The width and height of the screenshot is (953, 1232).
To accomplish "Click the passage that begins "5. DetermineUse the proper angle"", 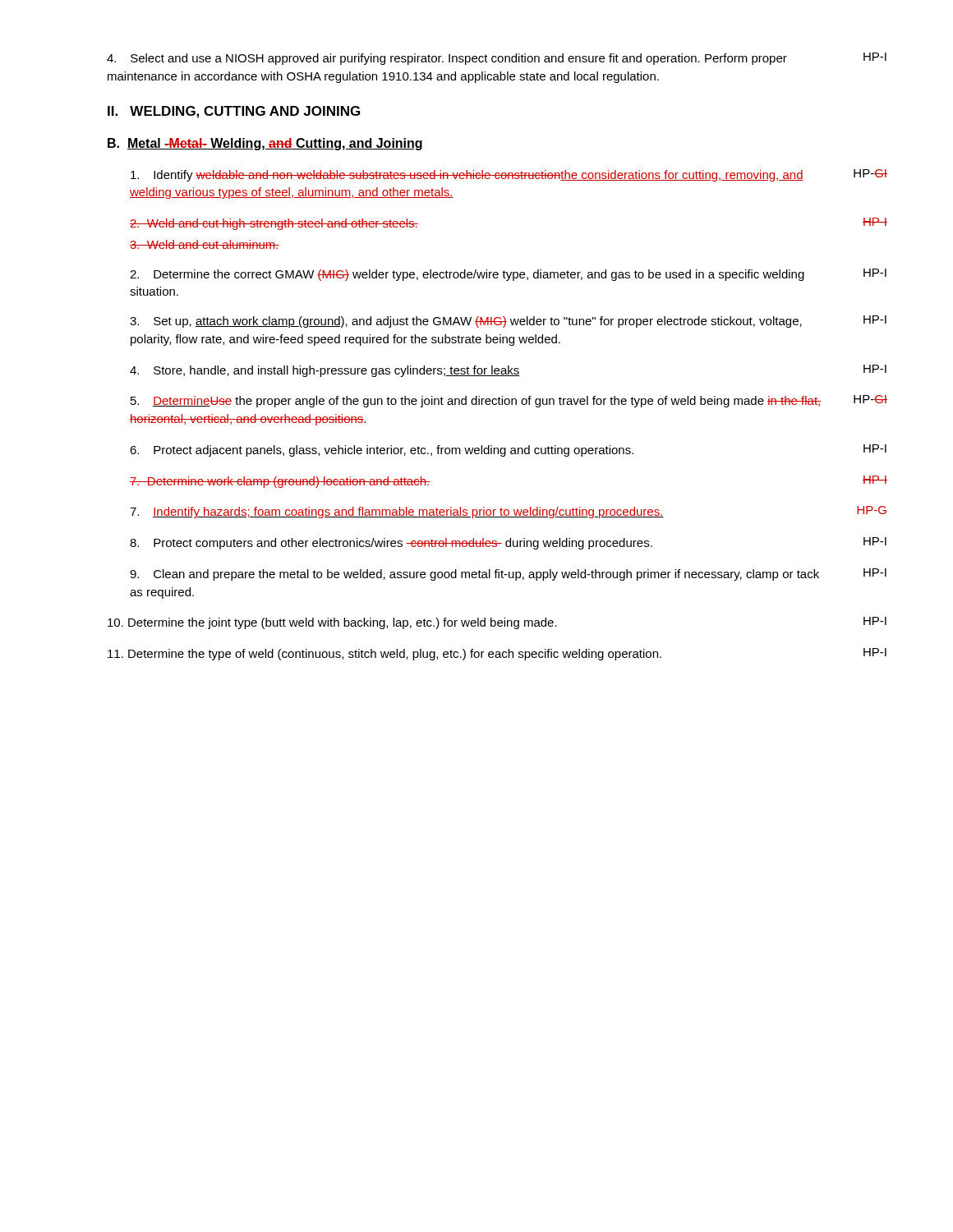I will click(497, 410).
